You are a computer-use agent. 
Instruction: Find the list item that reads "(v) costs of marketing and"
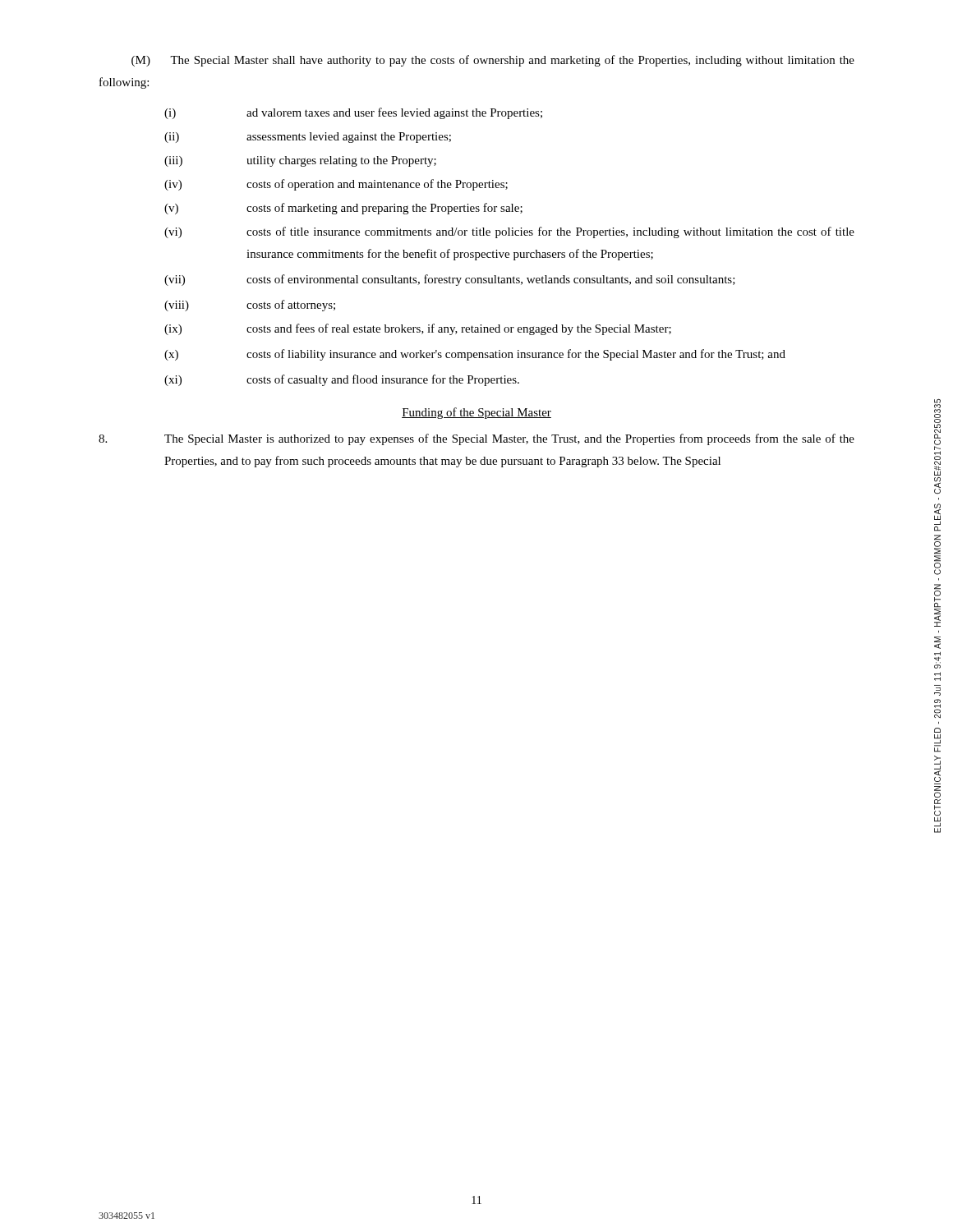pyautogui.click(x=476, y=208)
